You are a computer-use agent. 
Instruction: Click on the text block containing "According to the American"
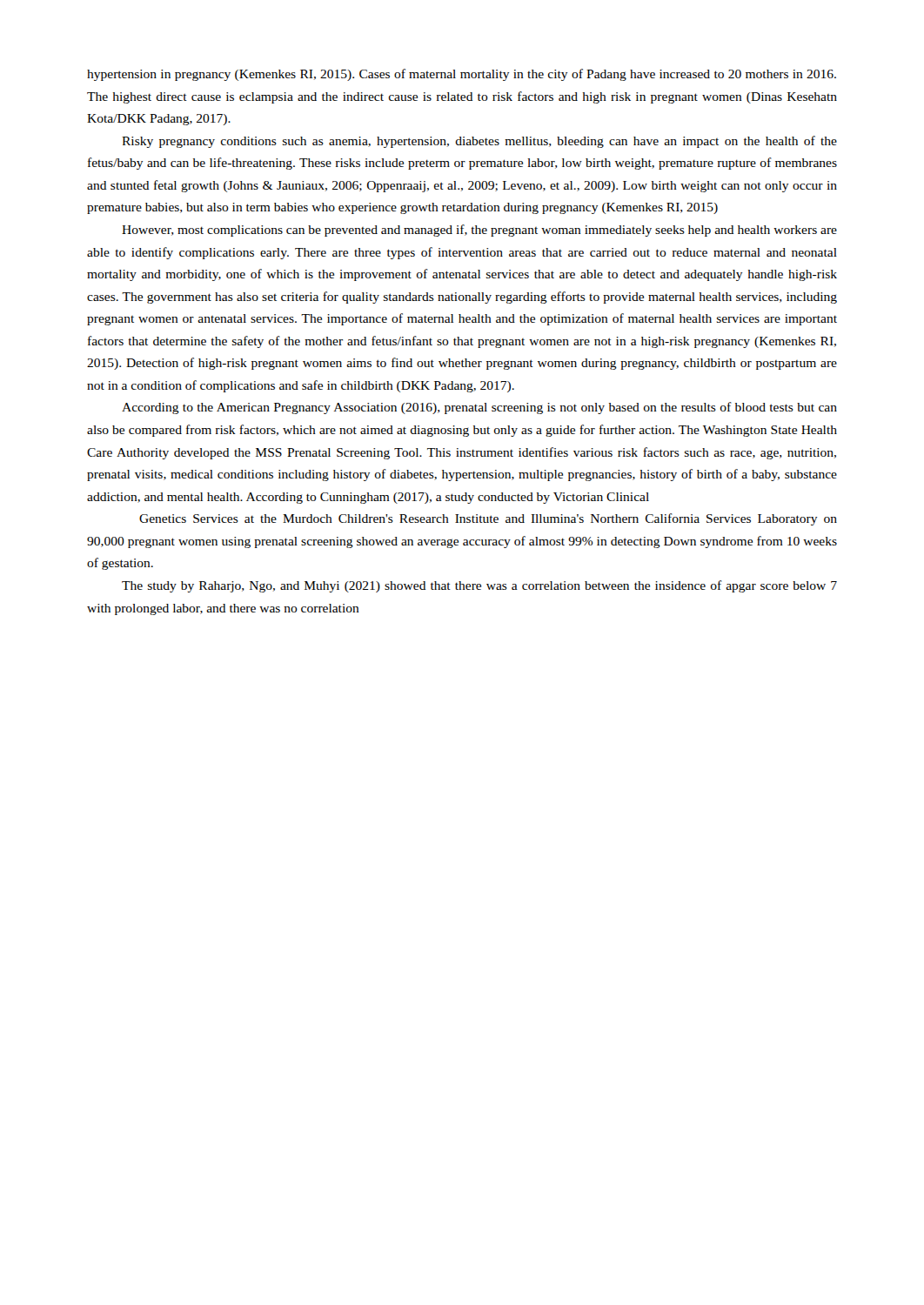[462, 452]
